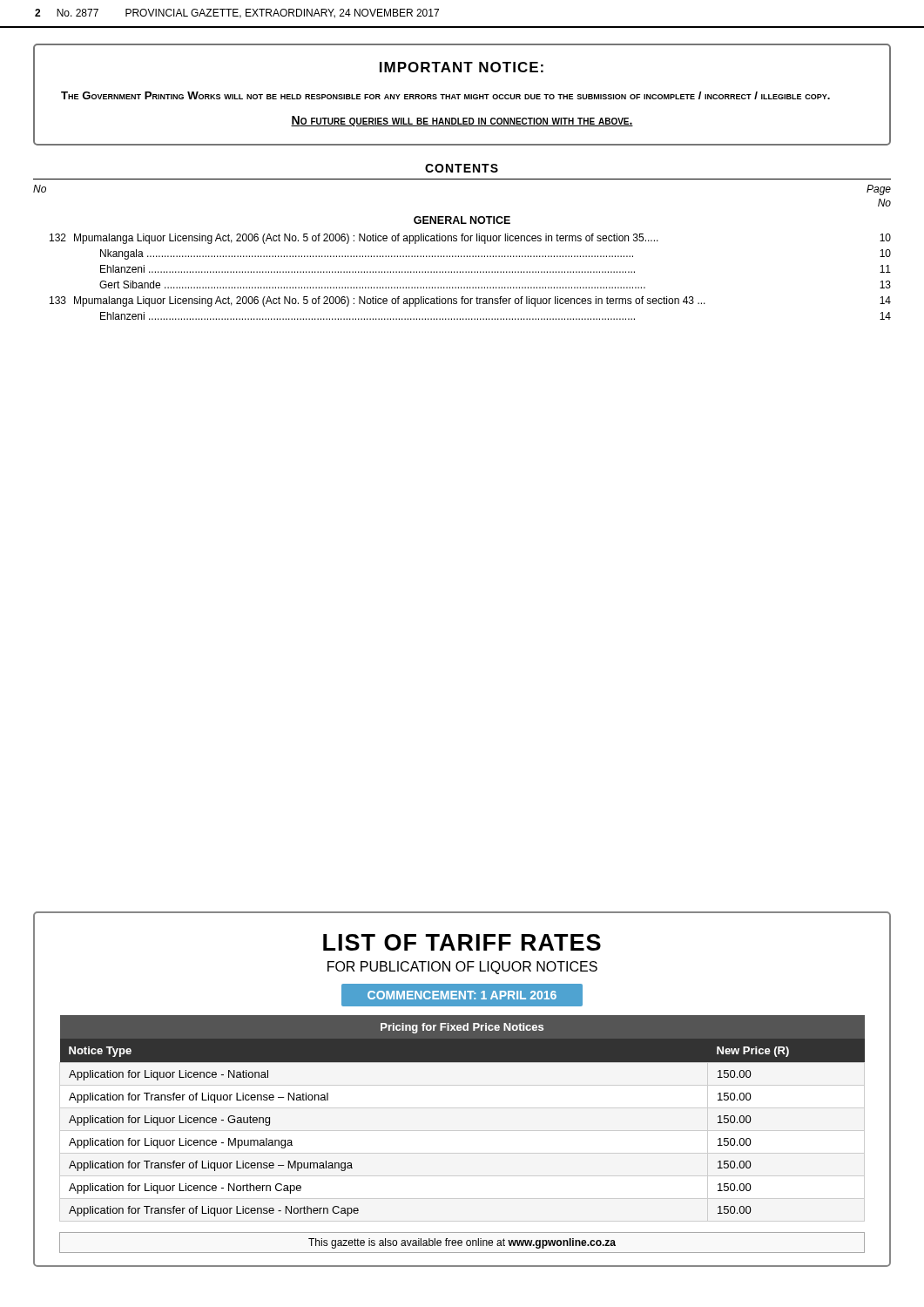Image resolution: width=924 pixels, height=1307 pixels.
Task: Click the passage that begins "The Government Printing Works"
Action: [x=462, y=110]
